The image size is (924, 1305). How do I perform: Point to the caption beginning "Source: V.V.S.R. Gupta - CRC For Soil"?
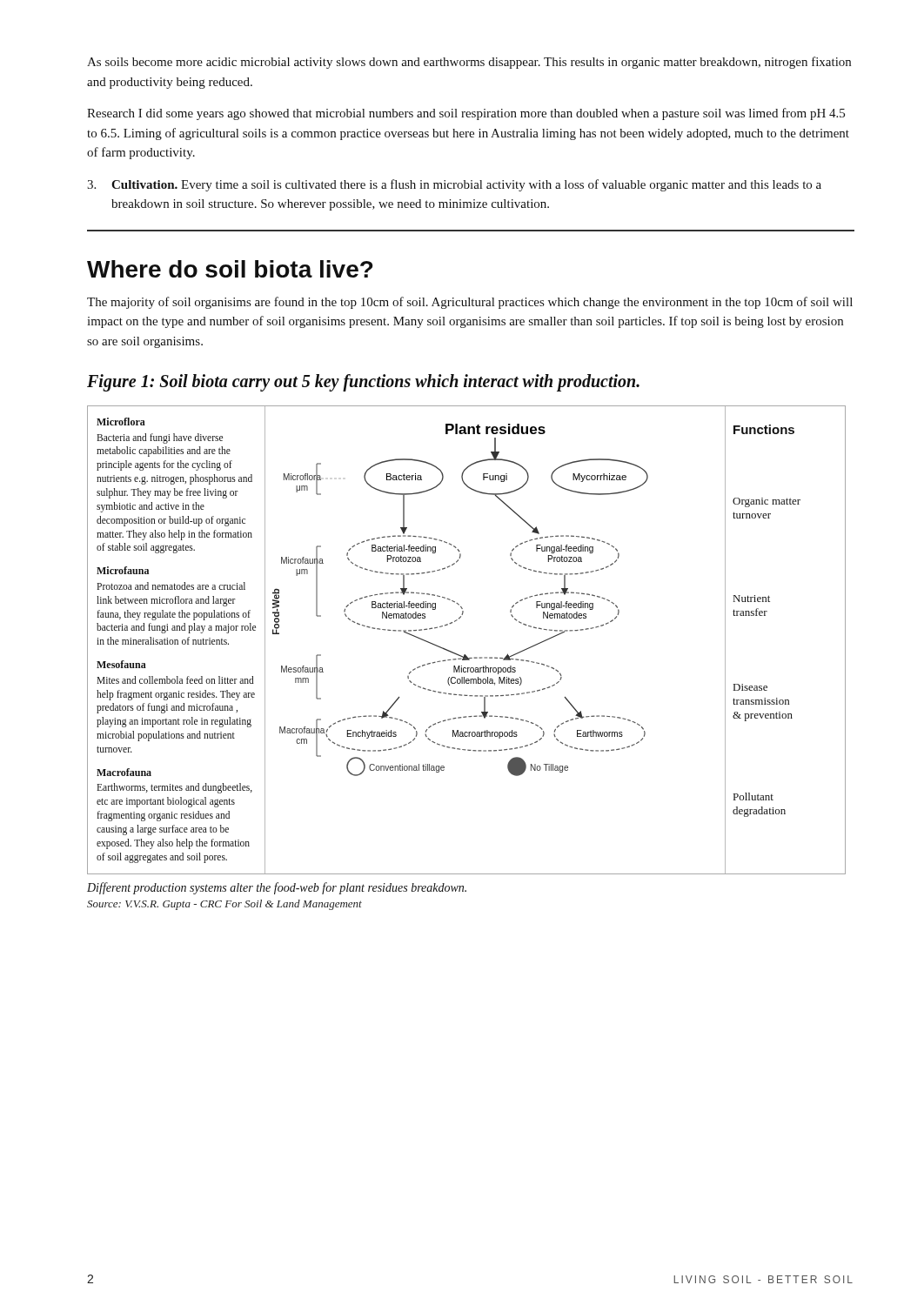tap(224, 903)
